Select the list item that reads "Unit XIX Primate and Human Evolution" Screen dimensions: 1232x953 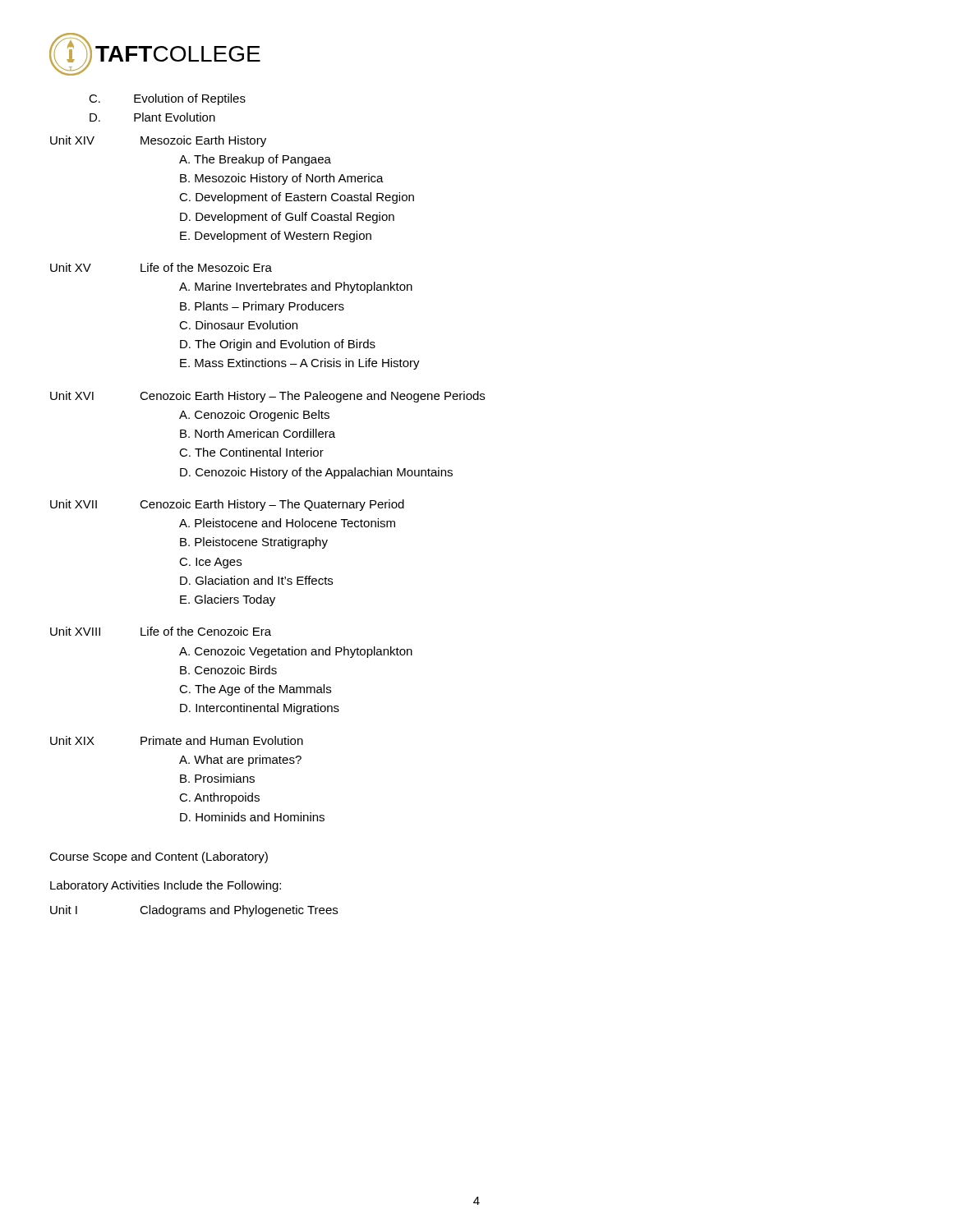point(177,740)
